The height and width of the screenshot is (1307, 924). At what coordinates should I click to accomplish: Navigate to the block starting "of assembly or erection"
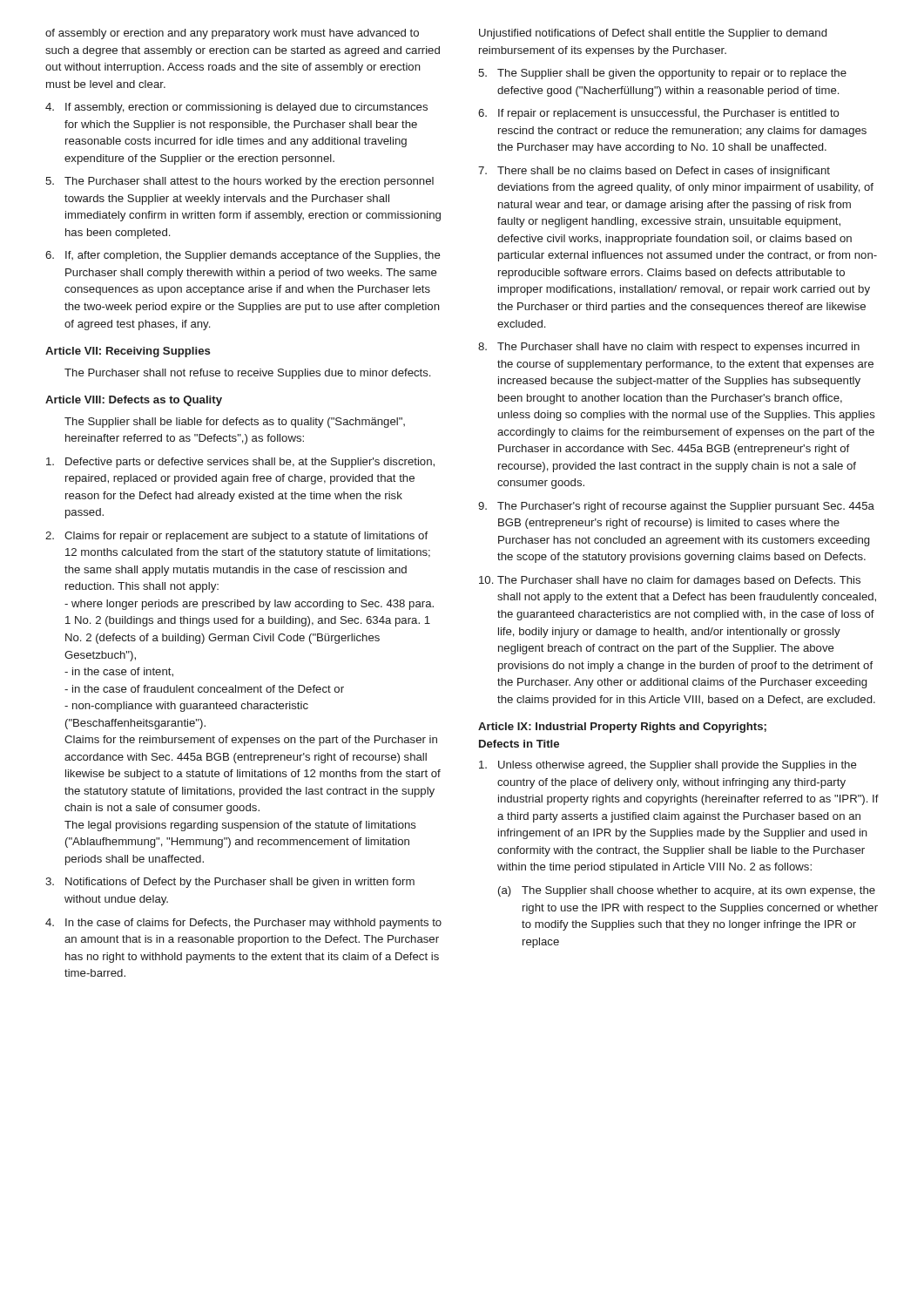[244, 58]
